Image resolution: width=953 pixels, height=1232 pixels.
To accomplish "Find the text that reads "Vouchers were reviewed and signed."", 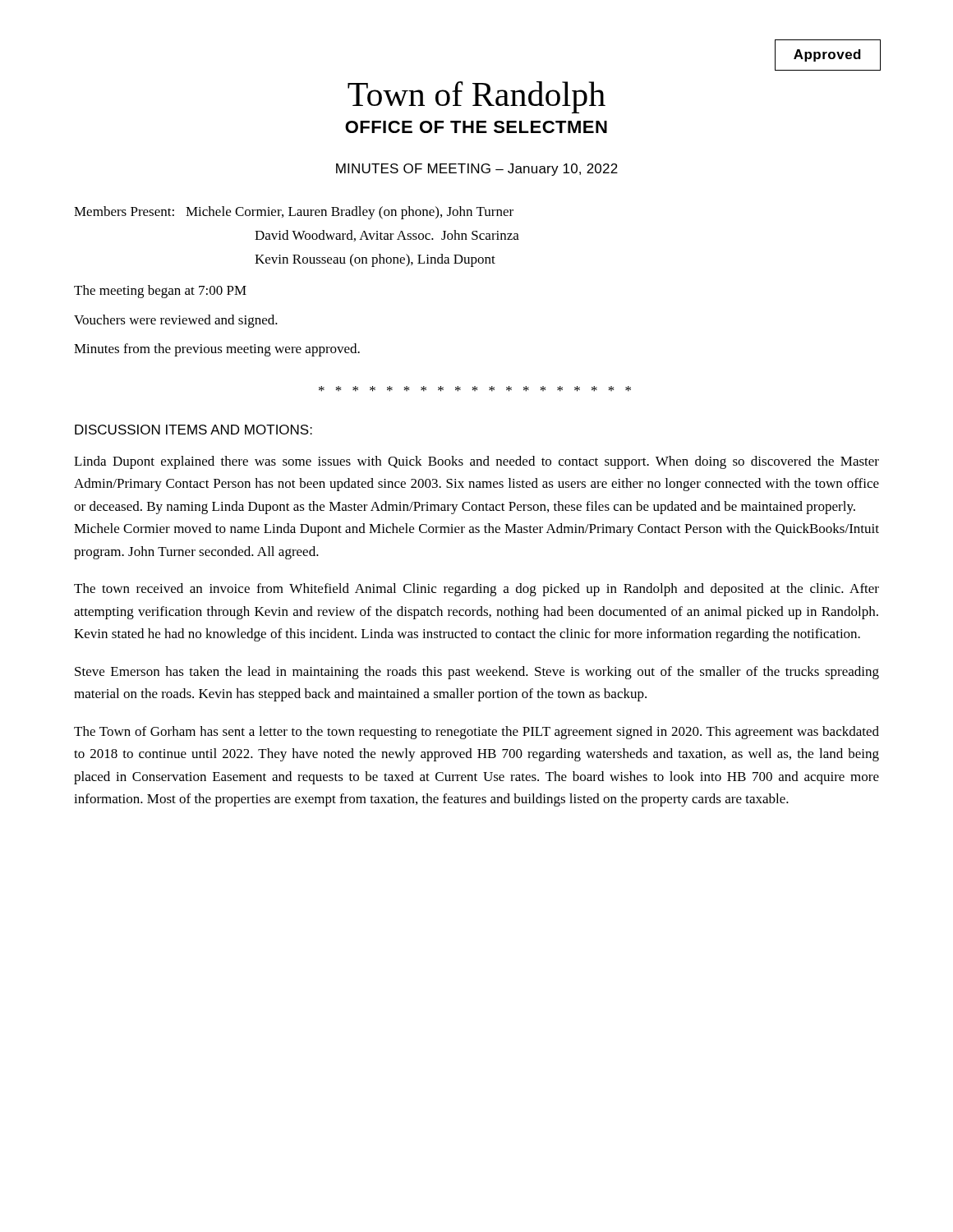I will (x=176, y=320).
